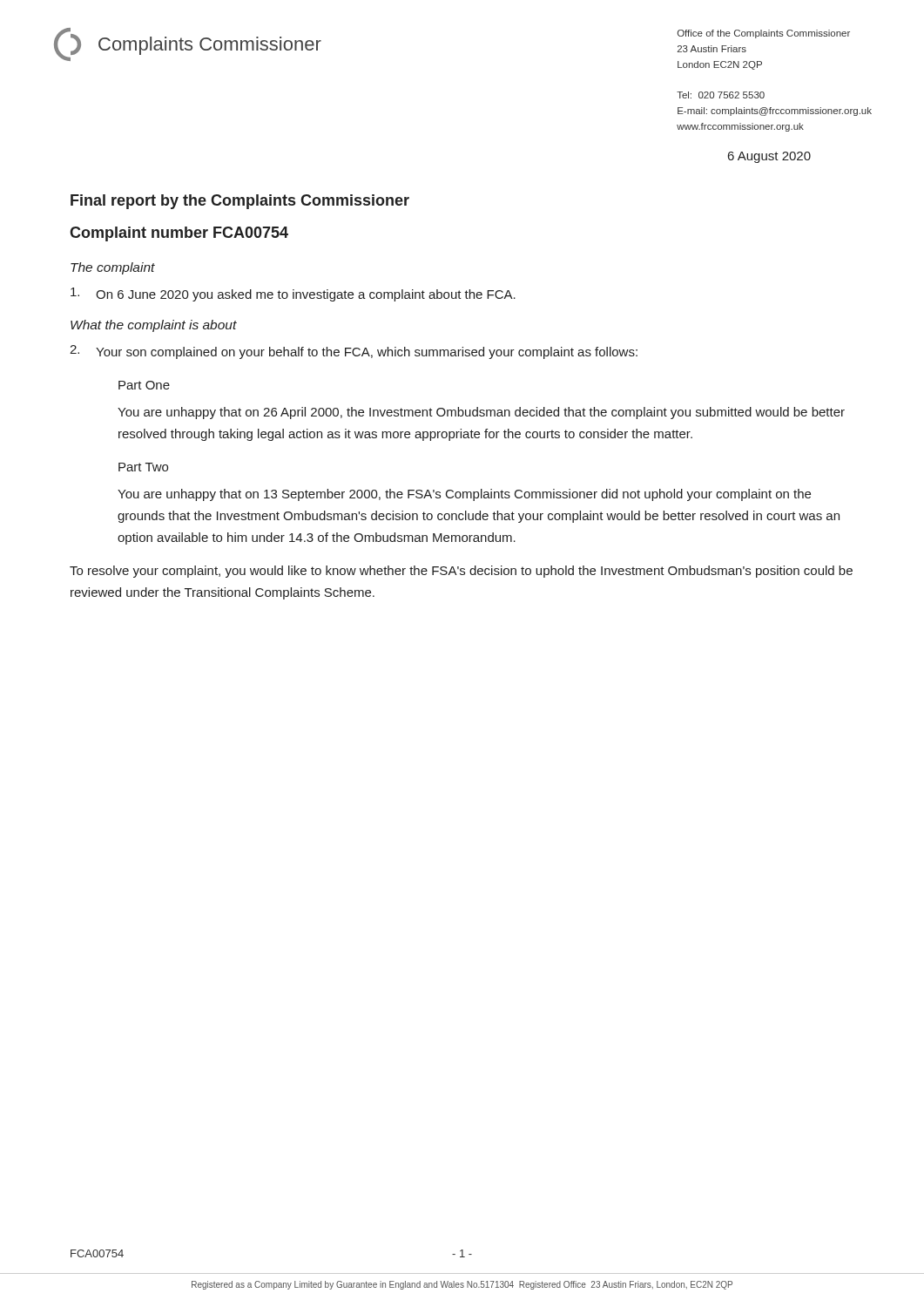
Task: Point to the block beginning "Part Two You are unhappy"
Action: [x=486, y=503]
